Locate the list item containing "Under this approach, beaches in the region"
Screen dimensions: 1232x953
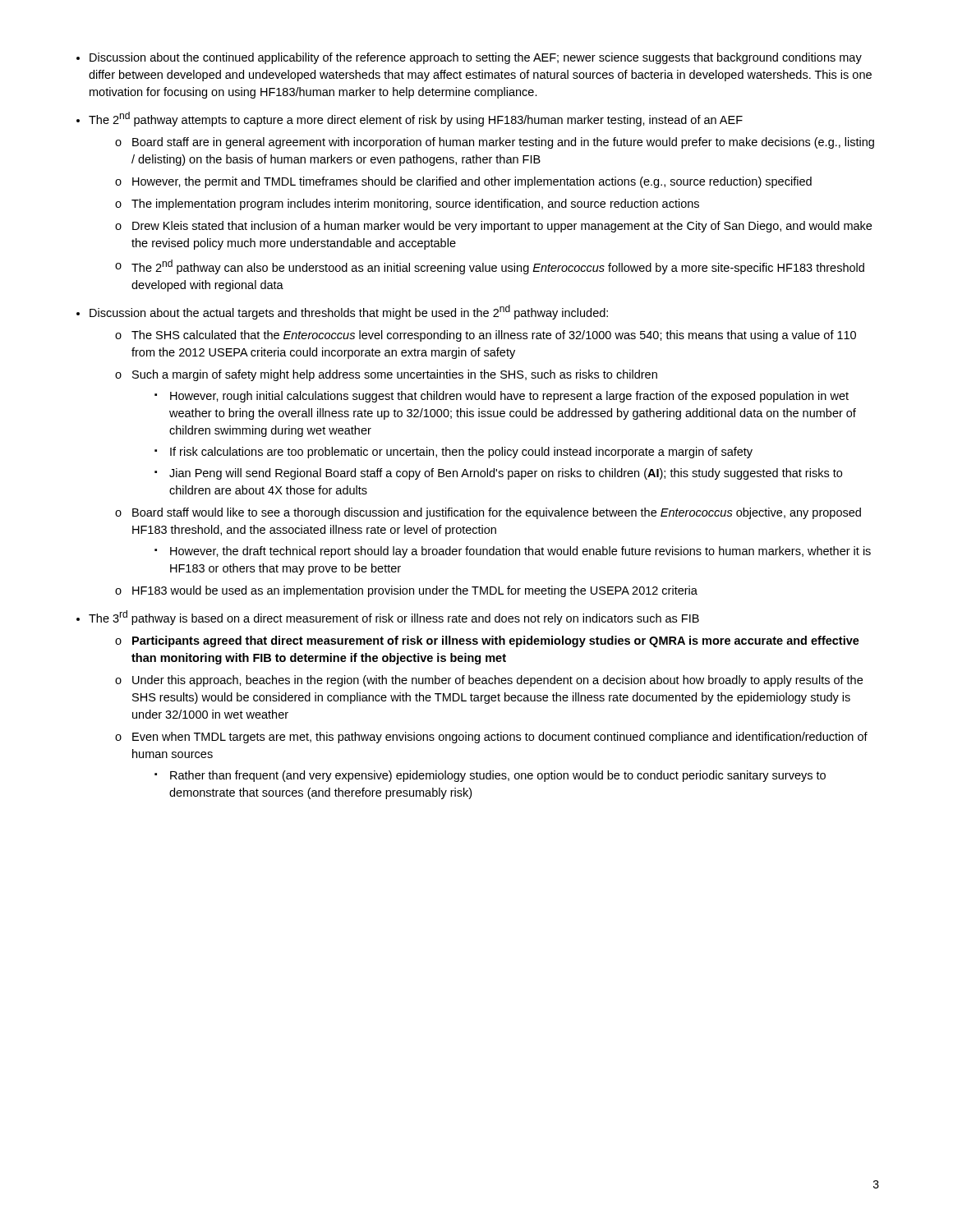coord(497,697)
